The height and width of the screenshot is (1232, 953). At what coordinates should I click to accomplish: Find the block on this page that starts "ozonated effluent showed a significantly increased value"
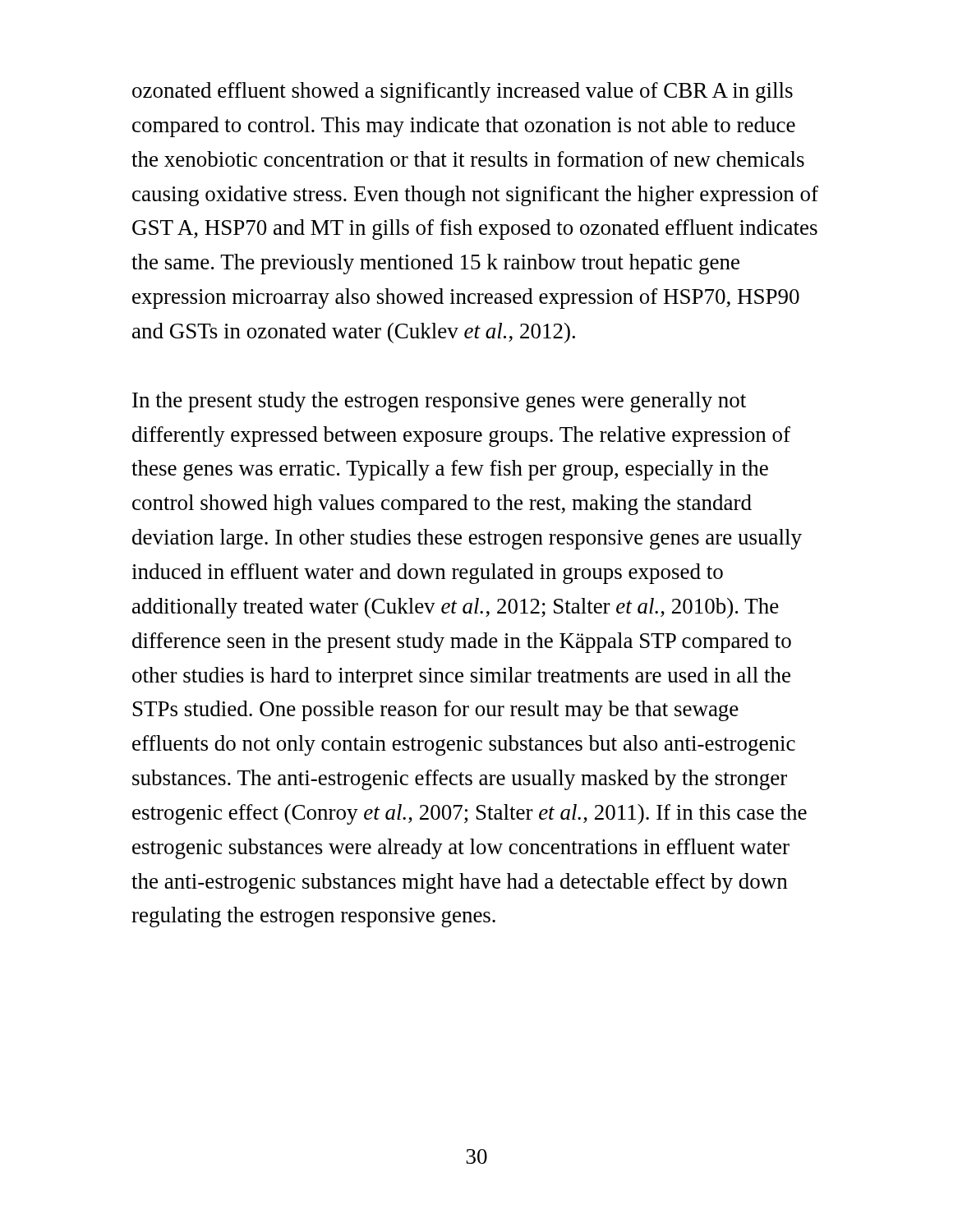point(475,211)
